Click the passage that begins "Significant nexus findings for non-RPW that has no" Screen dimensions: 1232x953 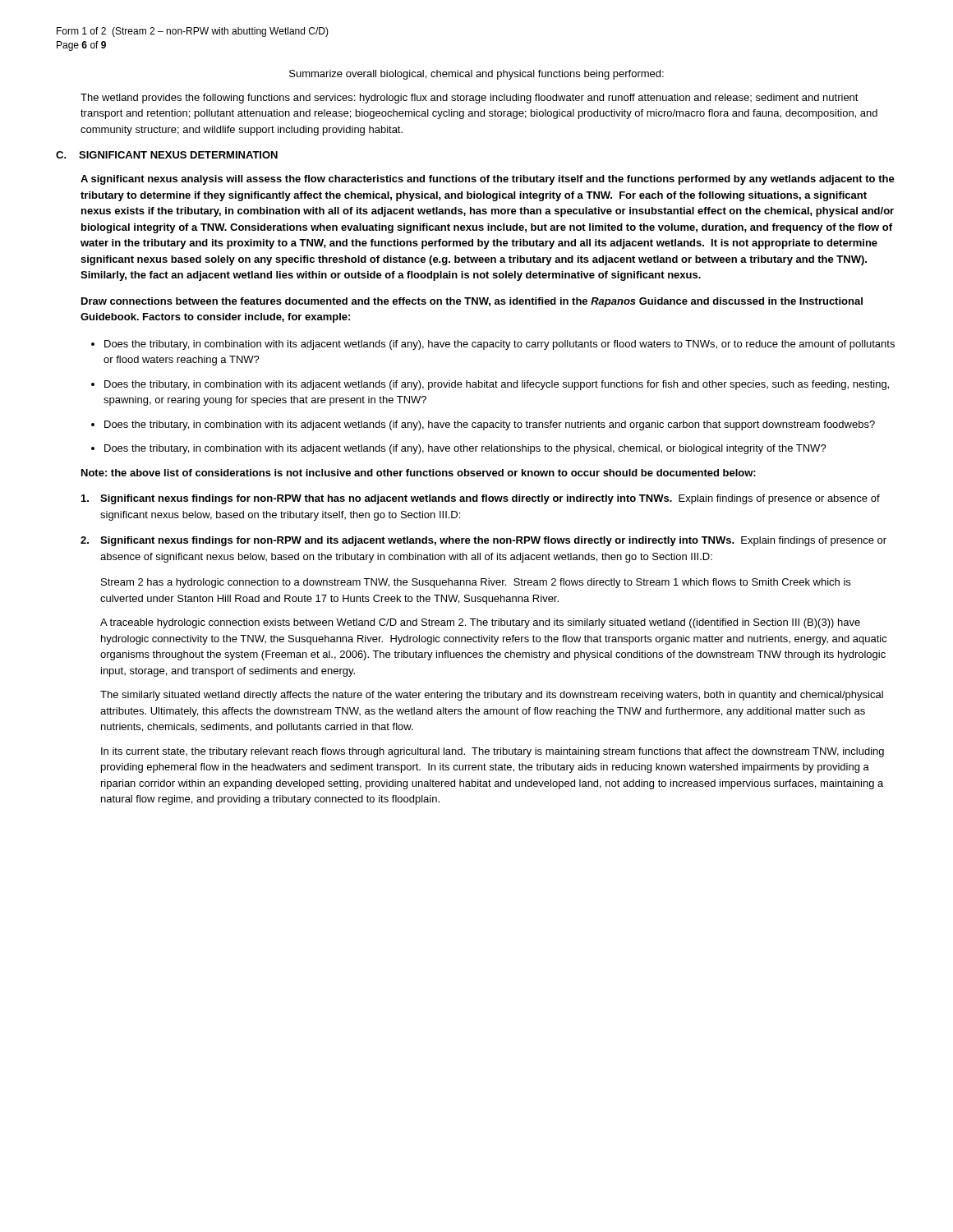coord(489,506)
